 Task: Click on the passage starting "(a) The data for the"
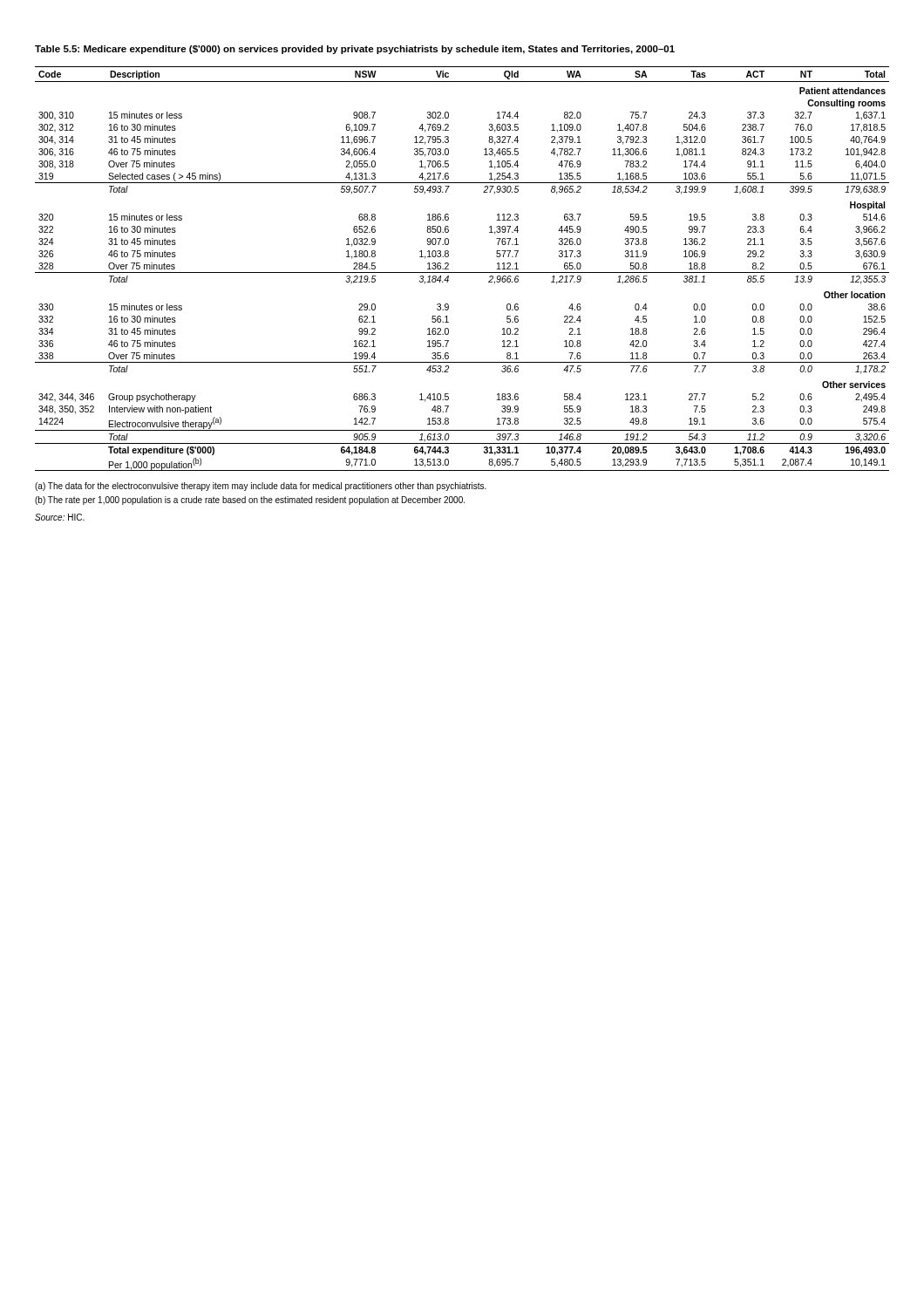coord(462,494)
